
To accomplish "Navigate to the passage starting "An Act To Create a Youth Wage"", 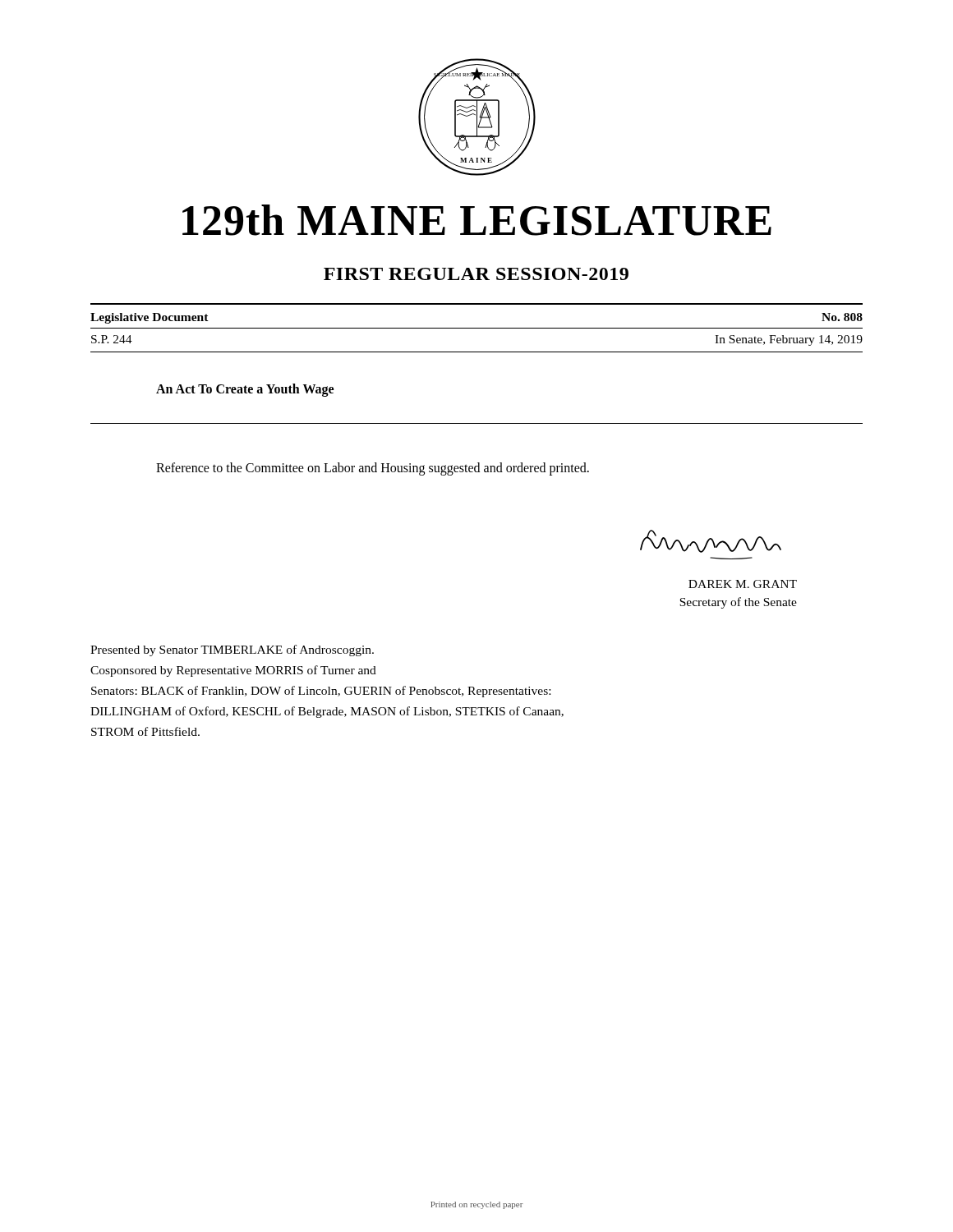I will pyautogui.click(x=245, y=389).
